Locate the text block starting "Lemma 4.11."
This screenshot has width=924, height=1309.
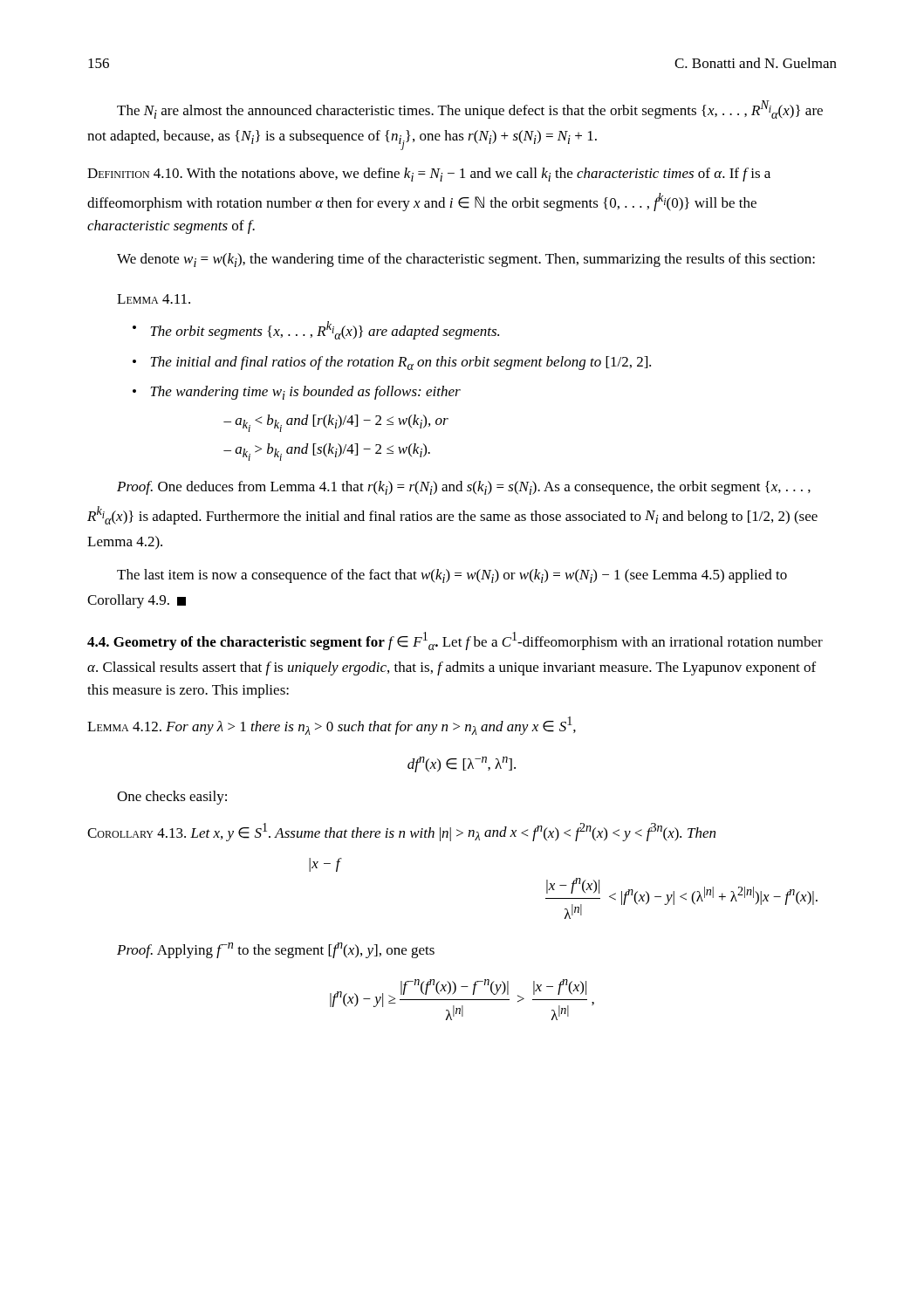[x=154, y=299]
